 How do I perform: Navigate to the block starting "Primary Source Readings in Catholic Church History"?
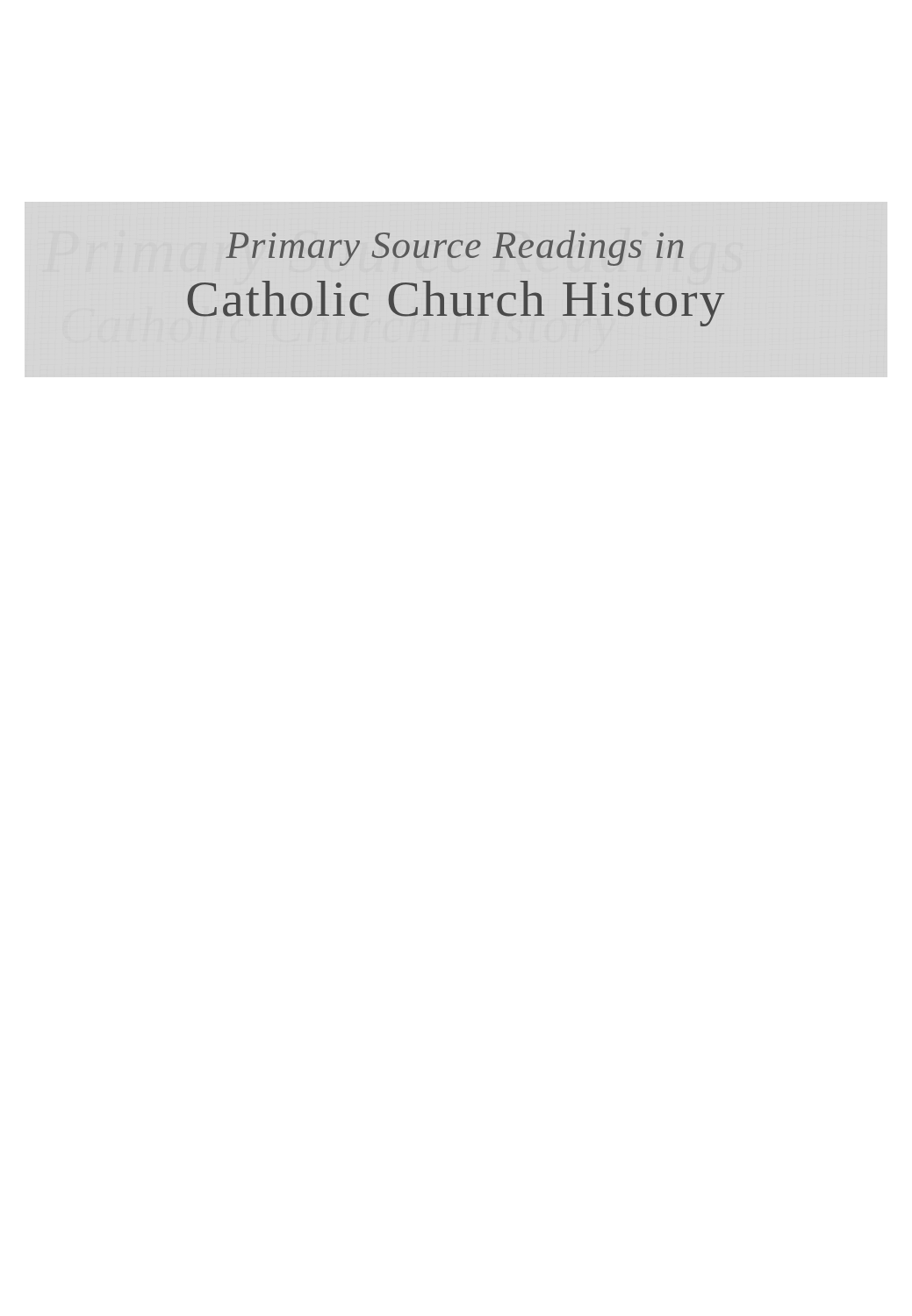point(456,276)
